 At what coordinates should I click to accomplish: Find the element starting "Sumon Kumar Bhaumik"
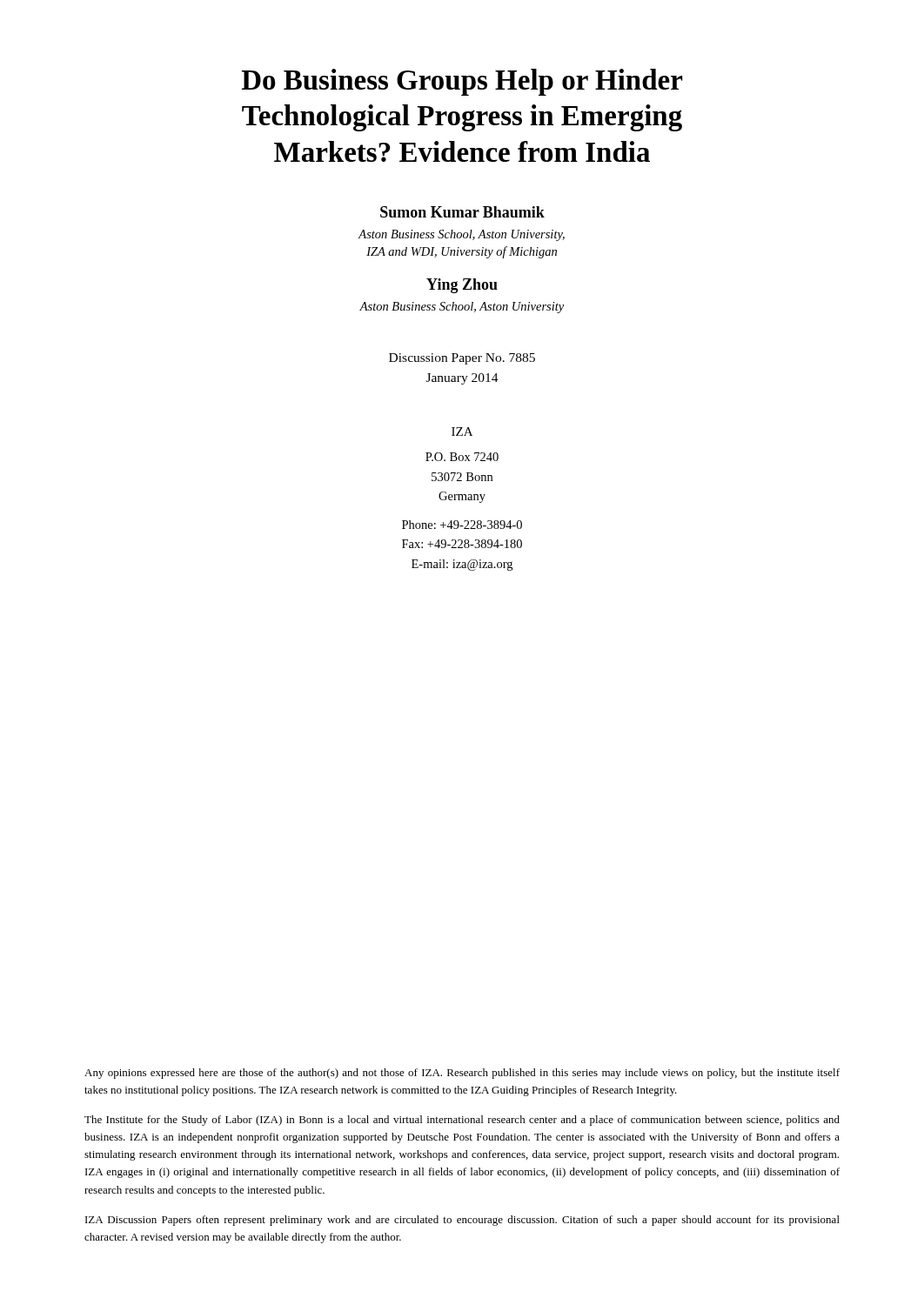[462, 232]
